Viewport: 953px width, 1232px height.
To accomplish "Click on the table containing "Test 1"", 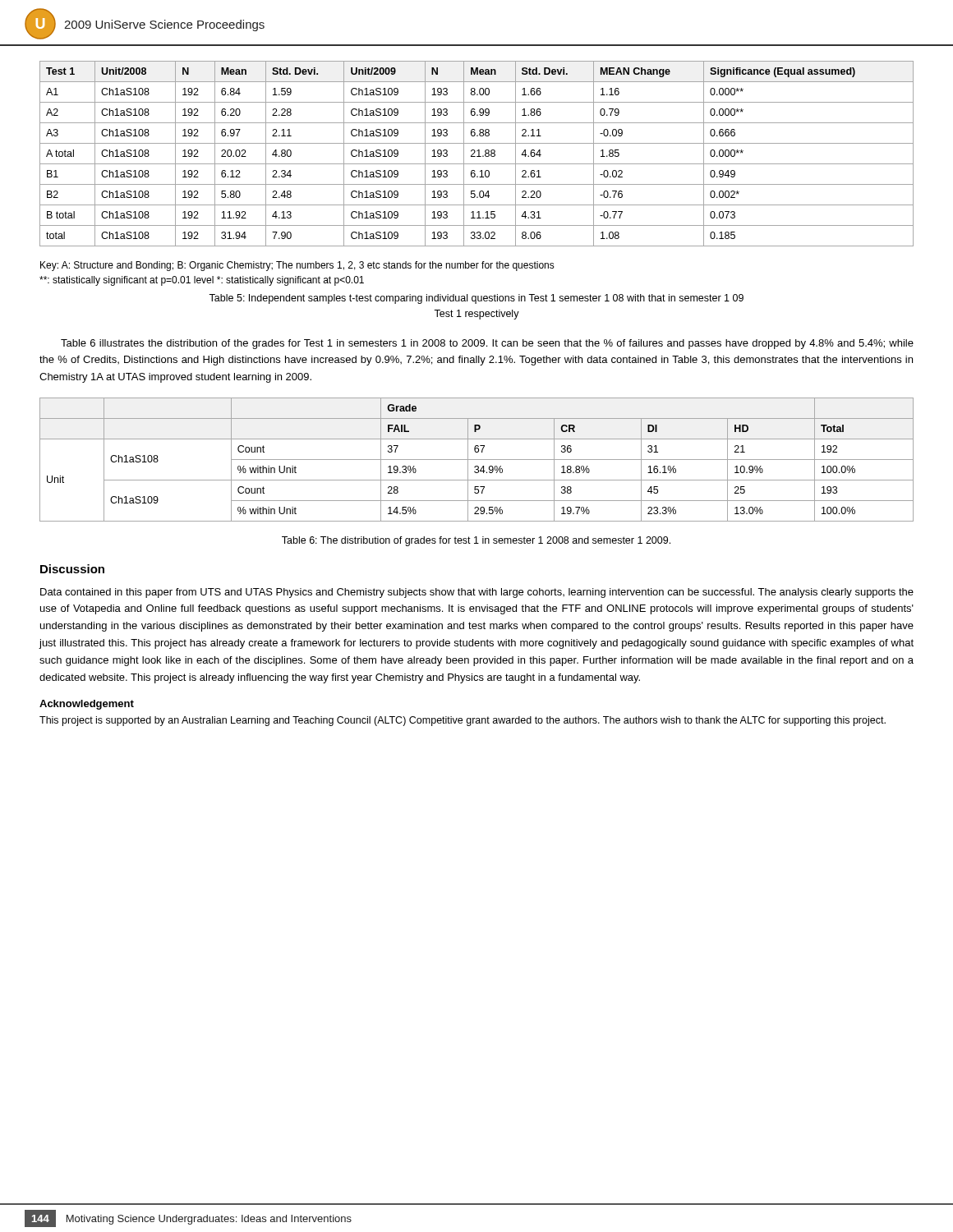I will pyautogui.click(x=476, y=154).
